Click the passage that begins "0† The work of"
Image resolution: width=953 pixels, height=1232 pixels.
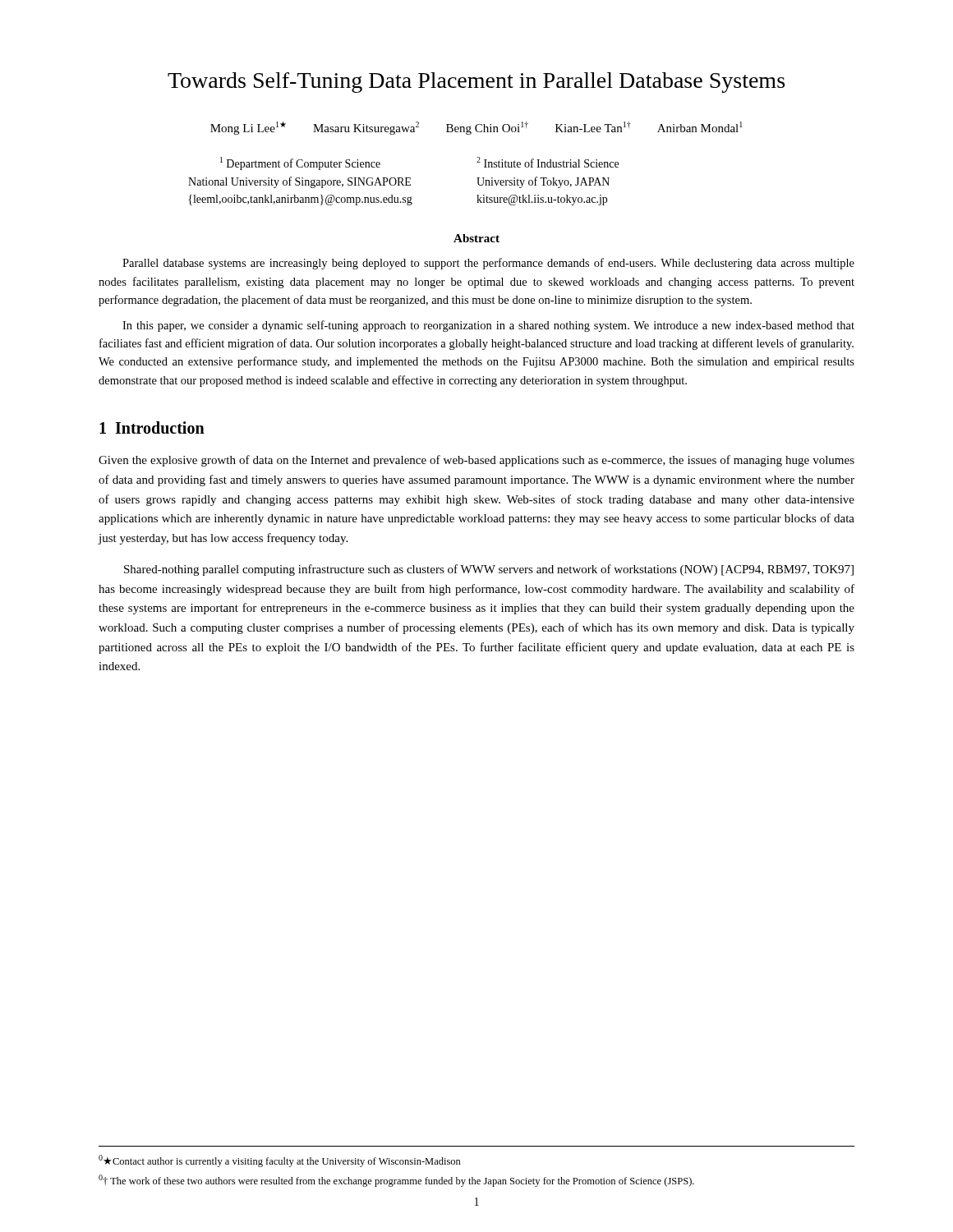coord(397,1180)
